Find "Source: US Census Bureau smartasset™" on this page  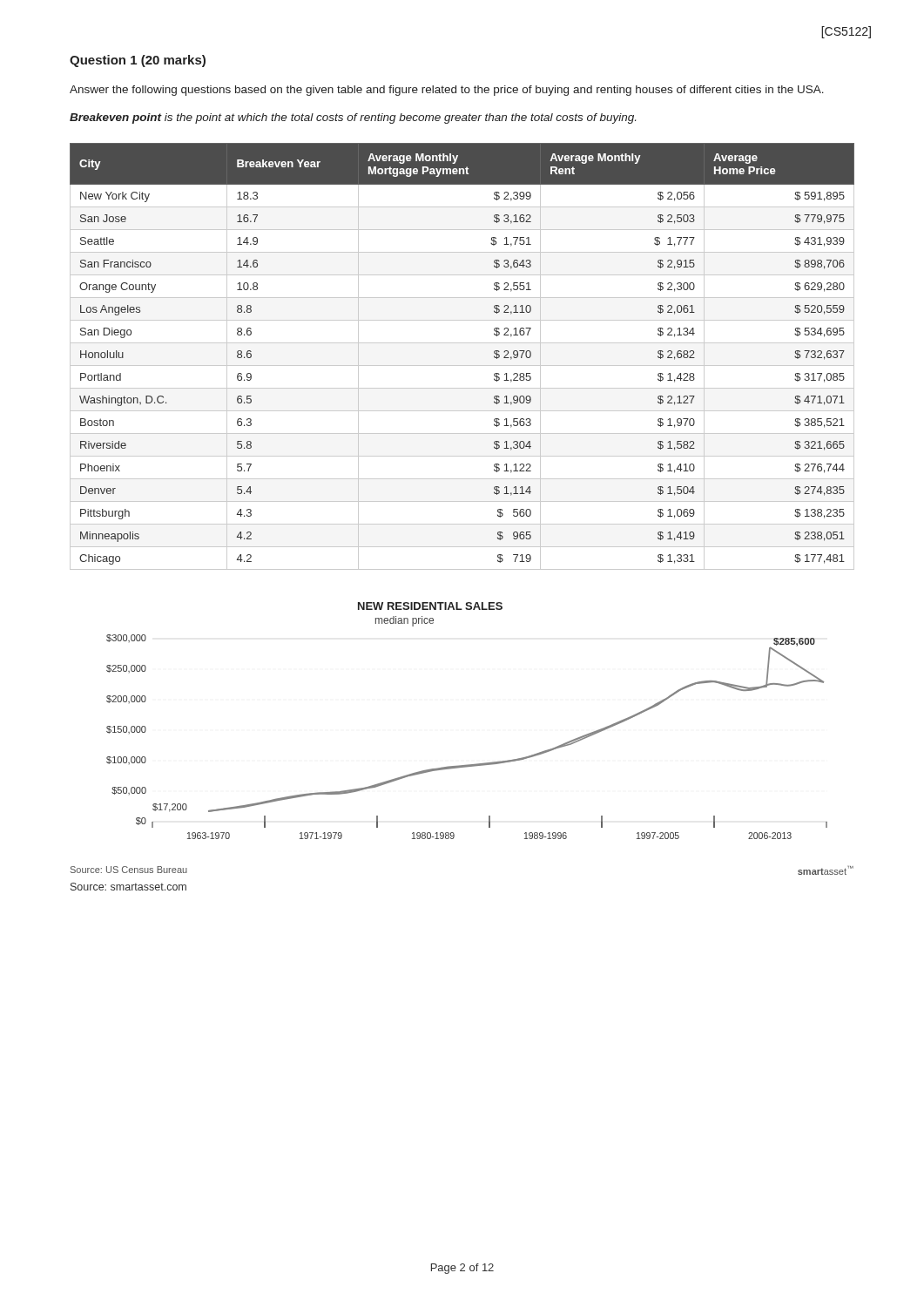(131, 870)
